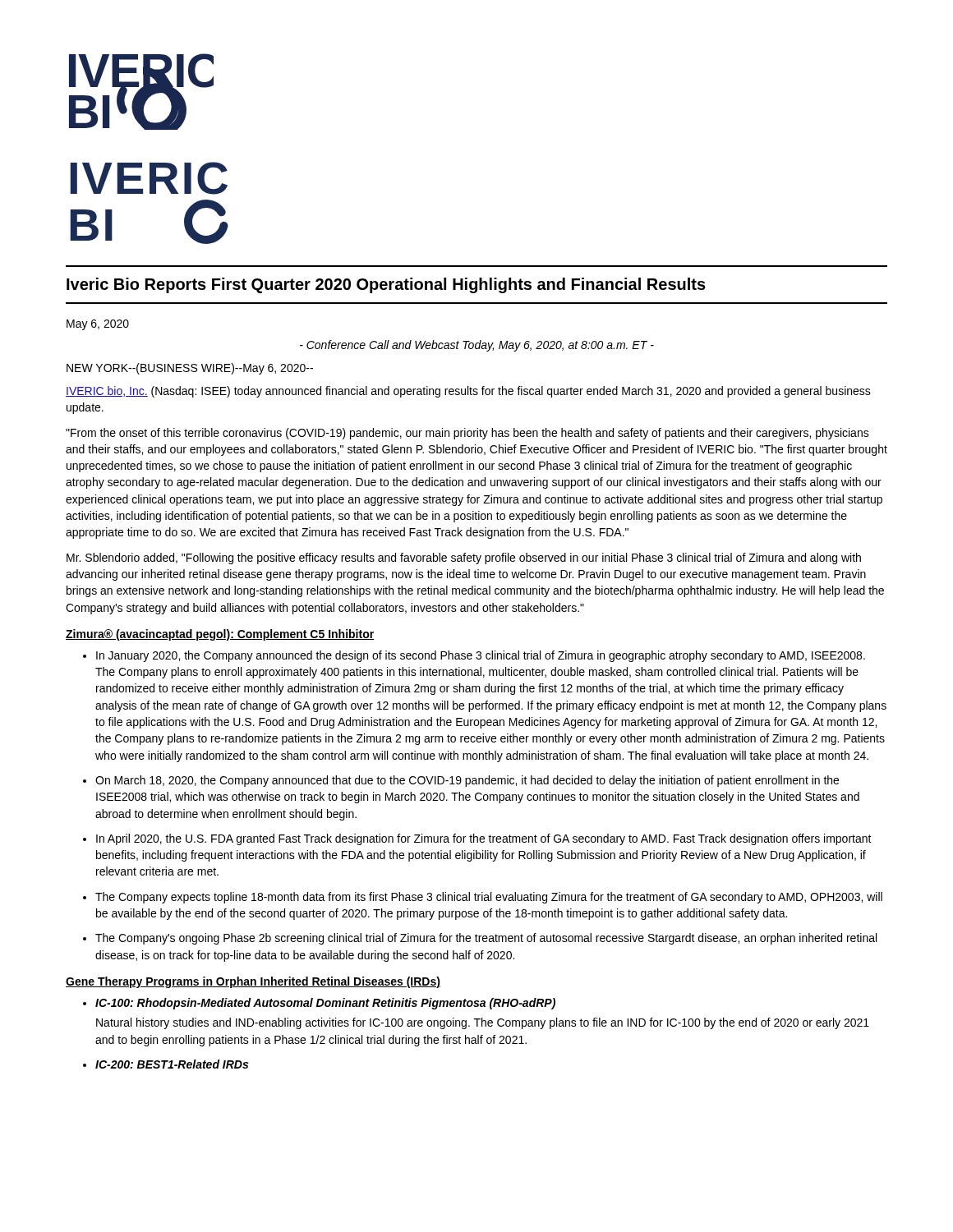The image size is (953, 1232).
Task: Point to "May 6, 2020"
Action: (x=97, y=324)
